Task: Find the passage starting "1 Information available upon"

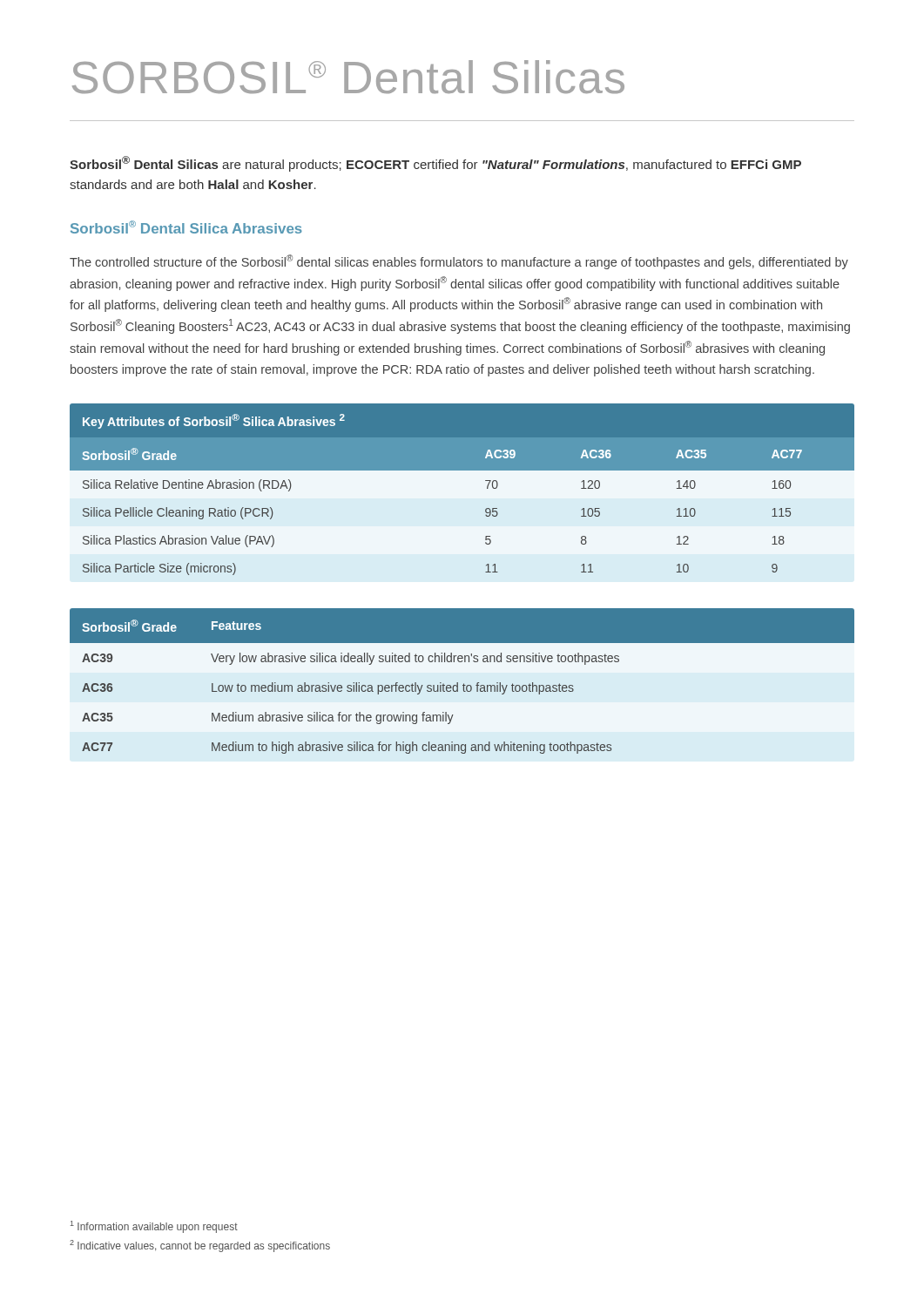Action: [153, 1226]
